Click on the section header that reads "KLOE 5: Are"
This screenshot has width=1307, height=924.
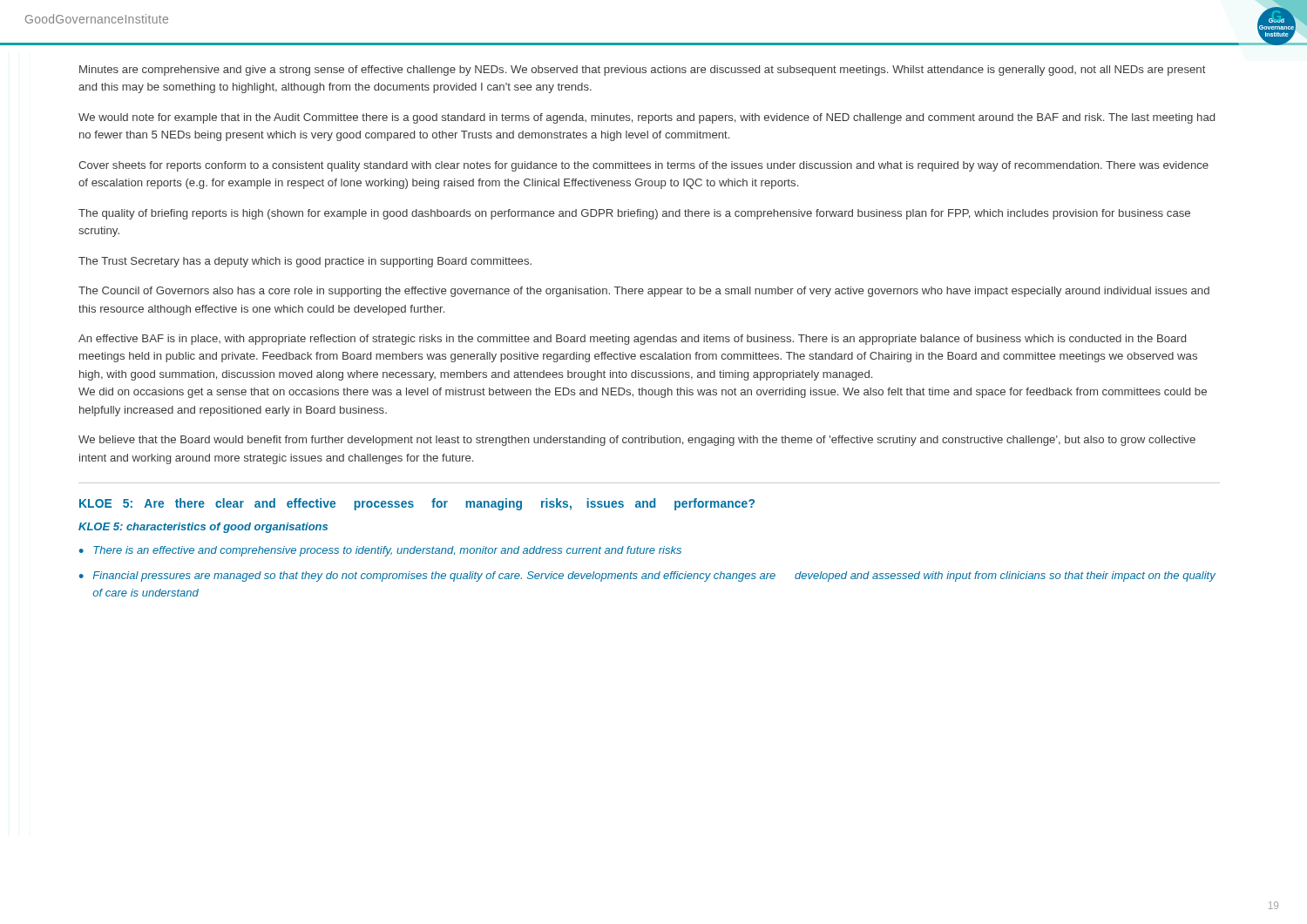click(417, 504)
